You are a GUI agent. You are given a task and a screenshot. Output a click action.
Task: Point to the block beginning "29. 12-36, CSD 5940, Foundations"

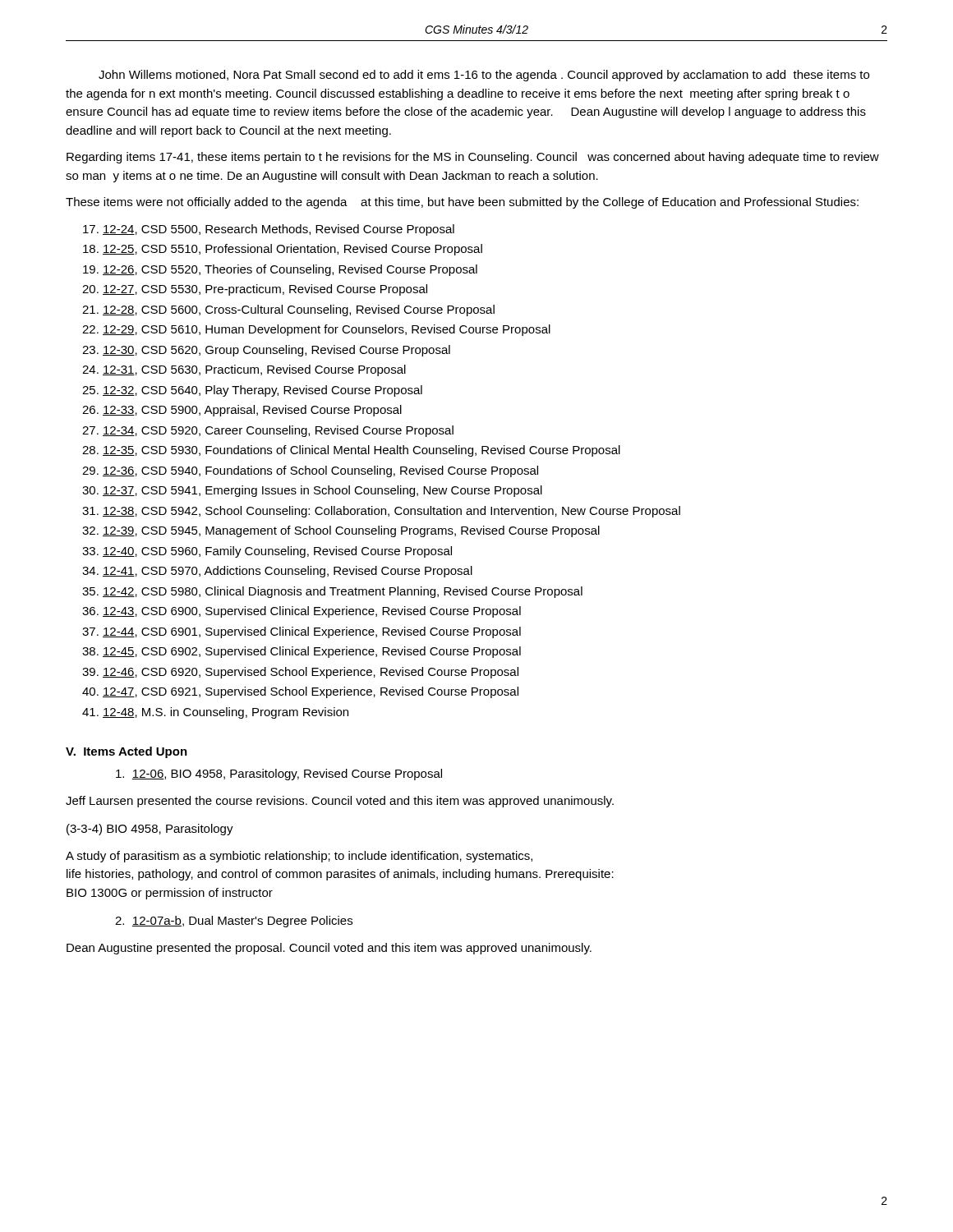pos(311,470)
